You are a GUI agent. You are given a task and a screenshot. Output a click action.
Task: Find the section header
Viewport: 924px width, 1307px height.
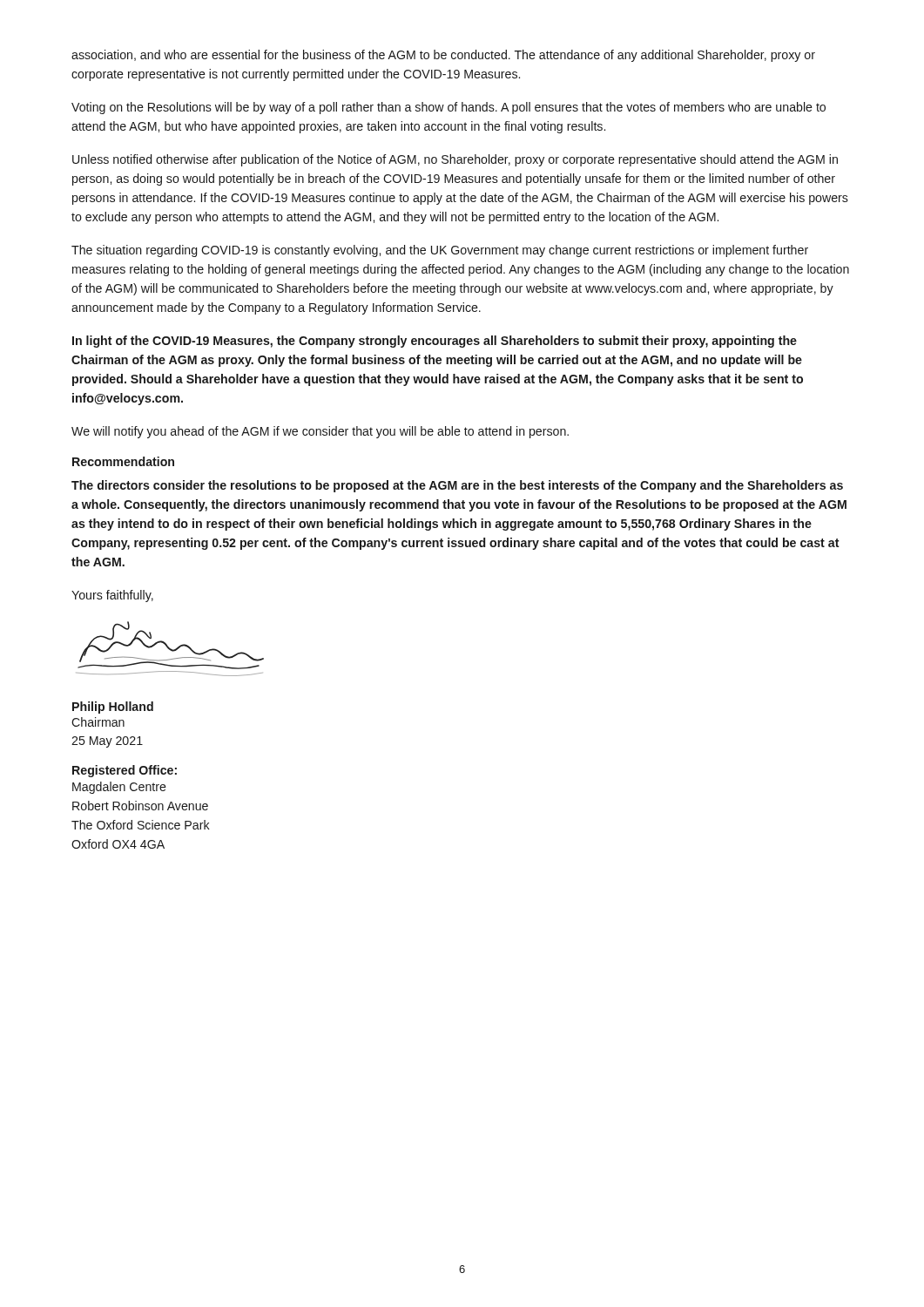[123, 462]
